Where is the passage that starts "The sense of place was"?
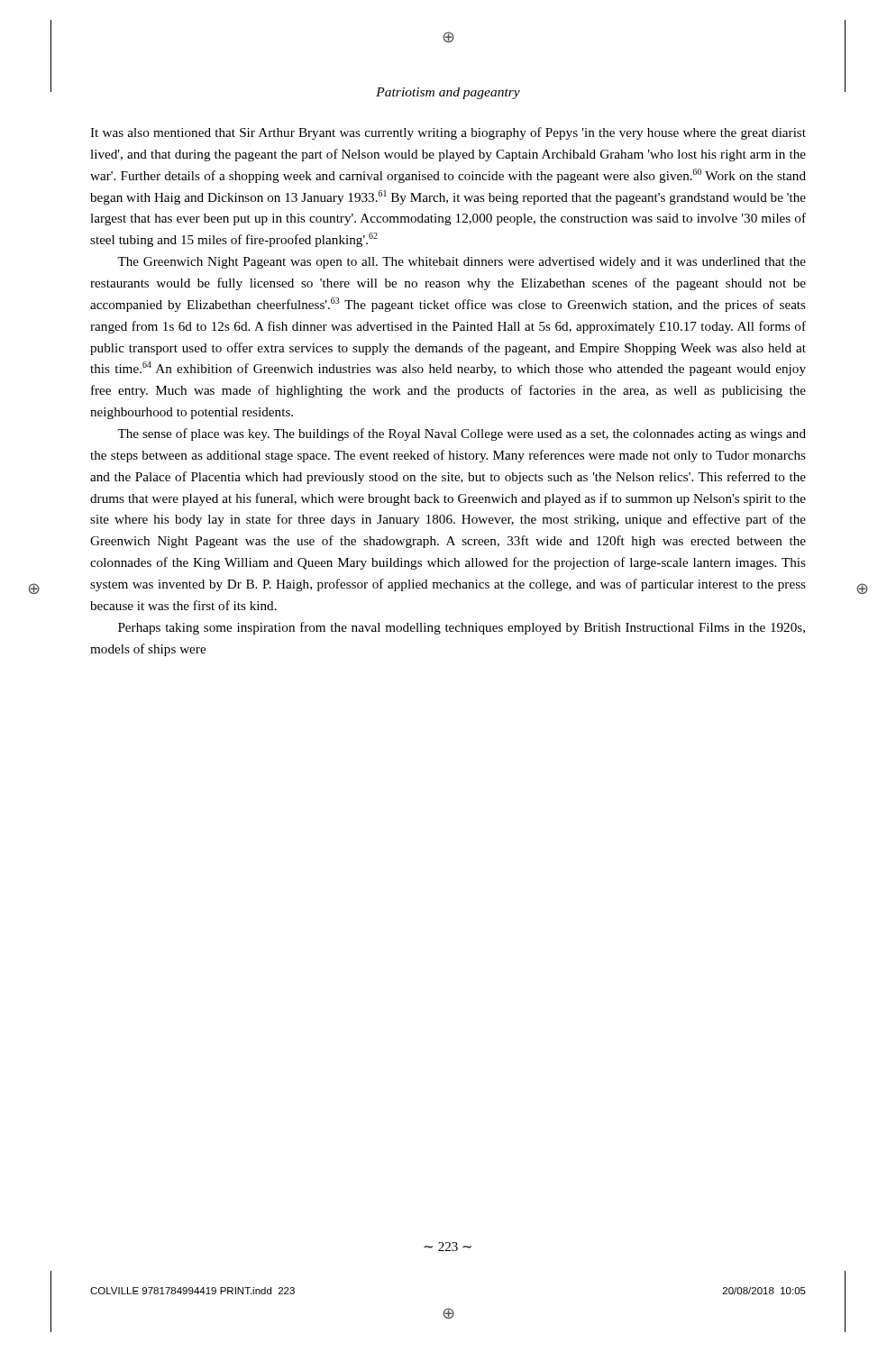The width and height of the screenshot is (896, 1352). pos(448,520)
